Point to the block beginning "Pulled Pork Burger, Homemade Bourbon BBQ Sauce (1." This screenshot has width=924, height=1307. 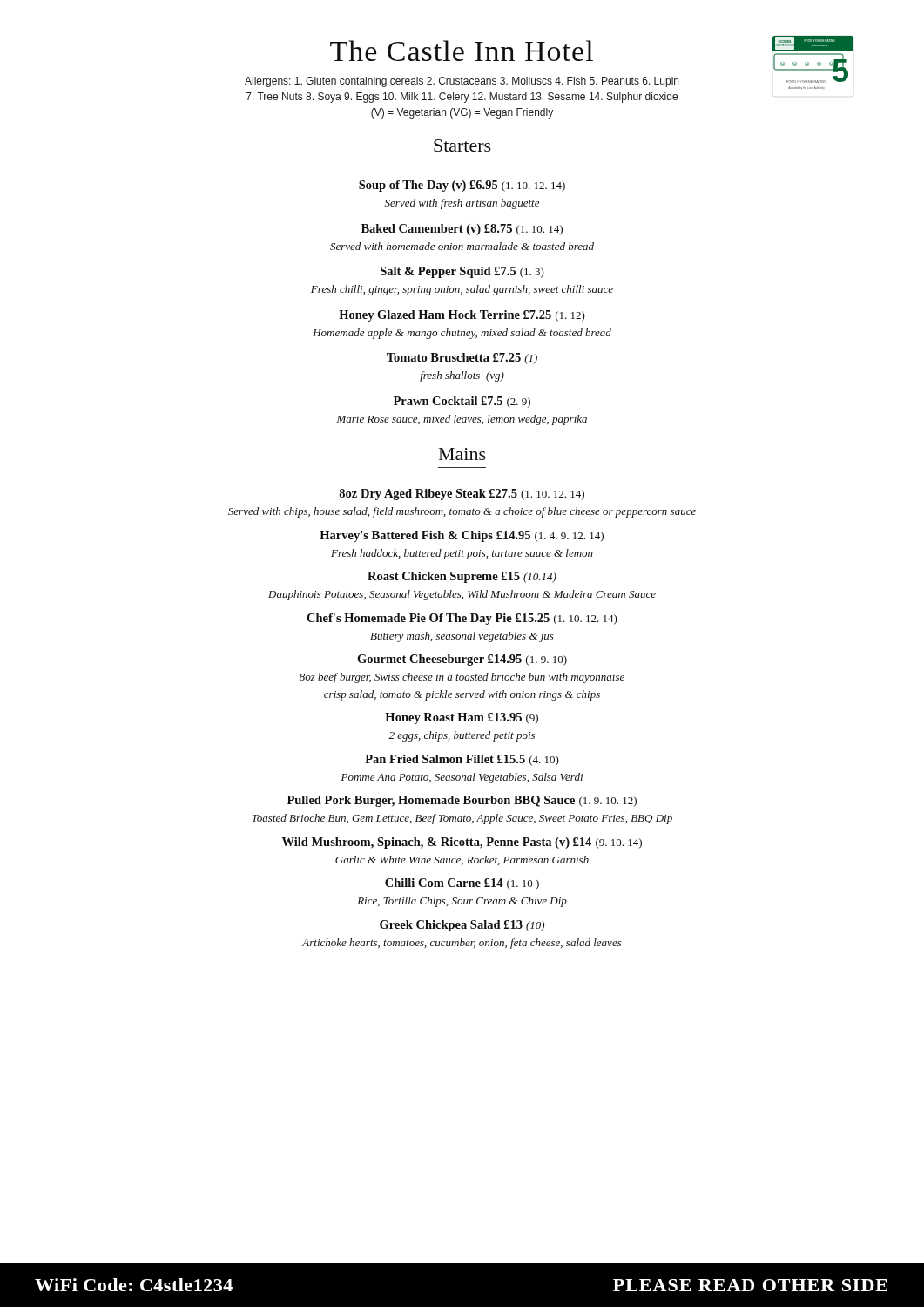point(462,809)
